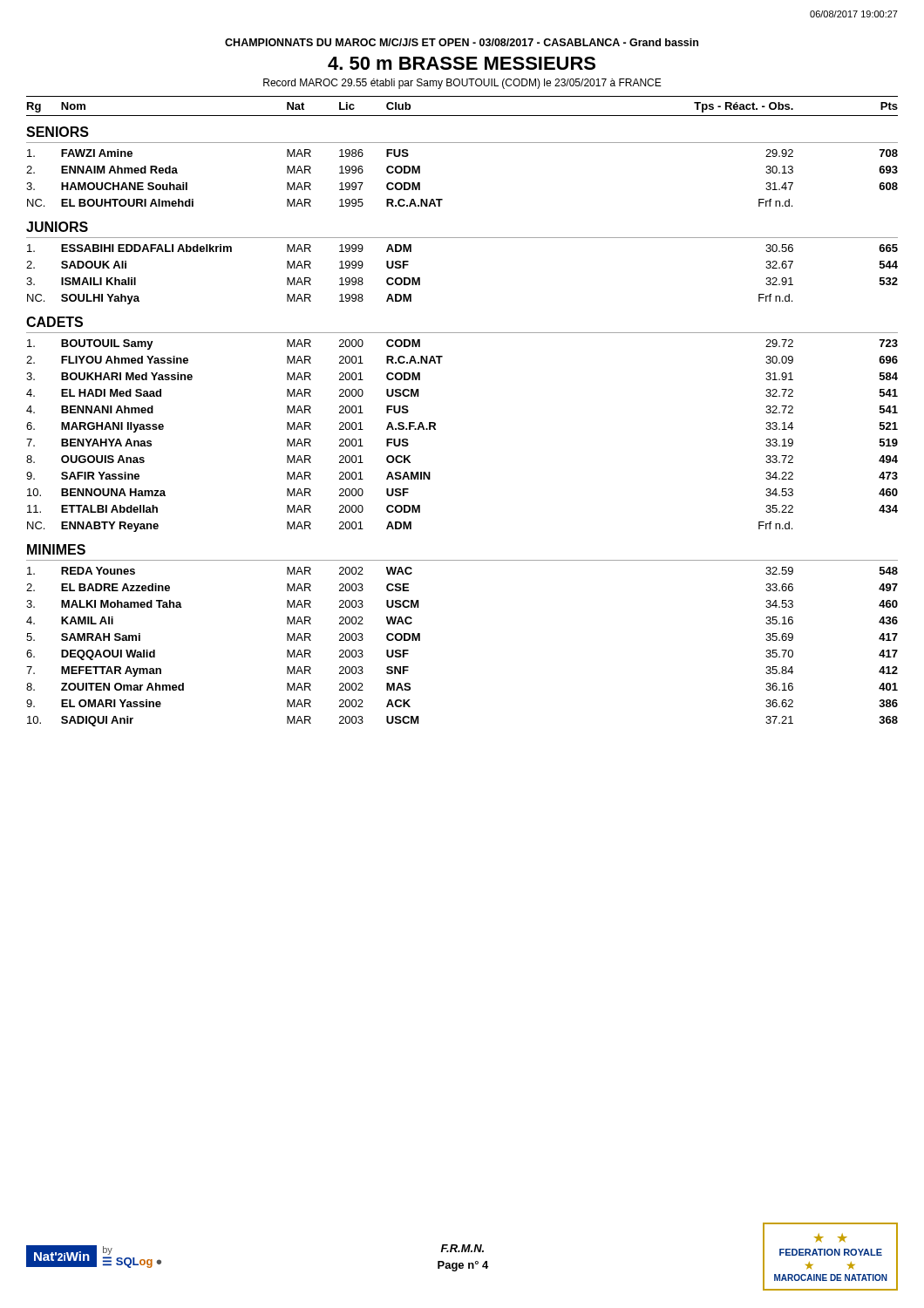Screen dimensions: 1308x924
Task: Find the table that mentions "REDA Younes MAR"
Action: [x=462, y=645]
